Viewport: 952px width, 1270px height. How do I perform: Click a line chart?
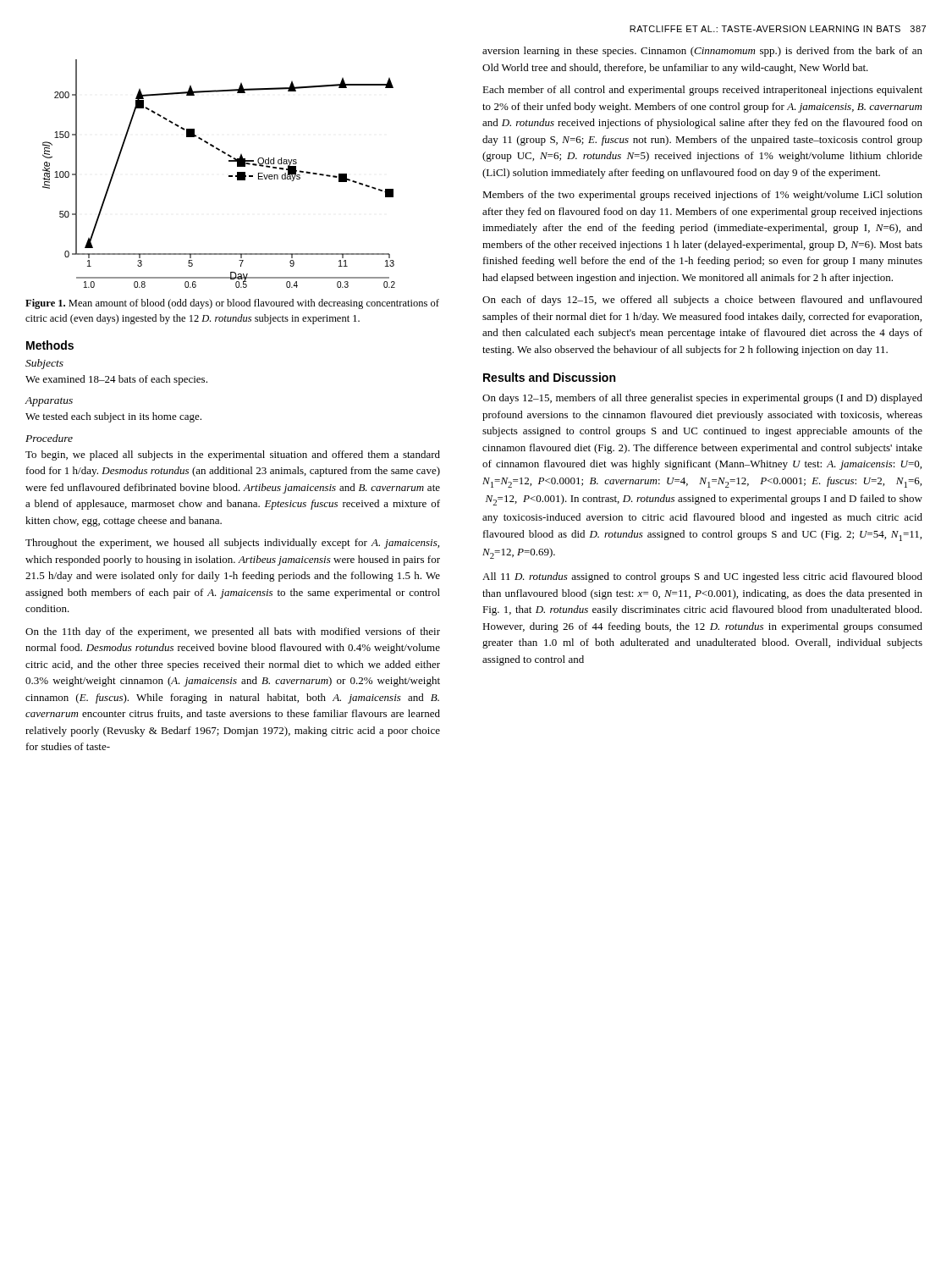[233, 165]
